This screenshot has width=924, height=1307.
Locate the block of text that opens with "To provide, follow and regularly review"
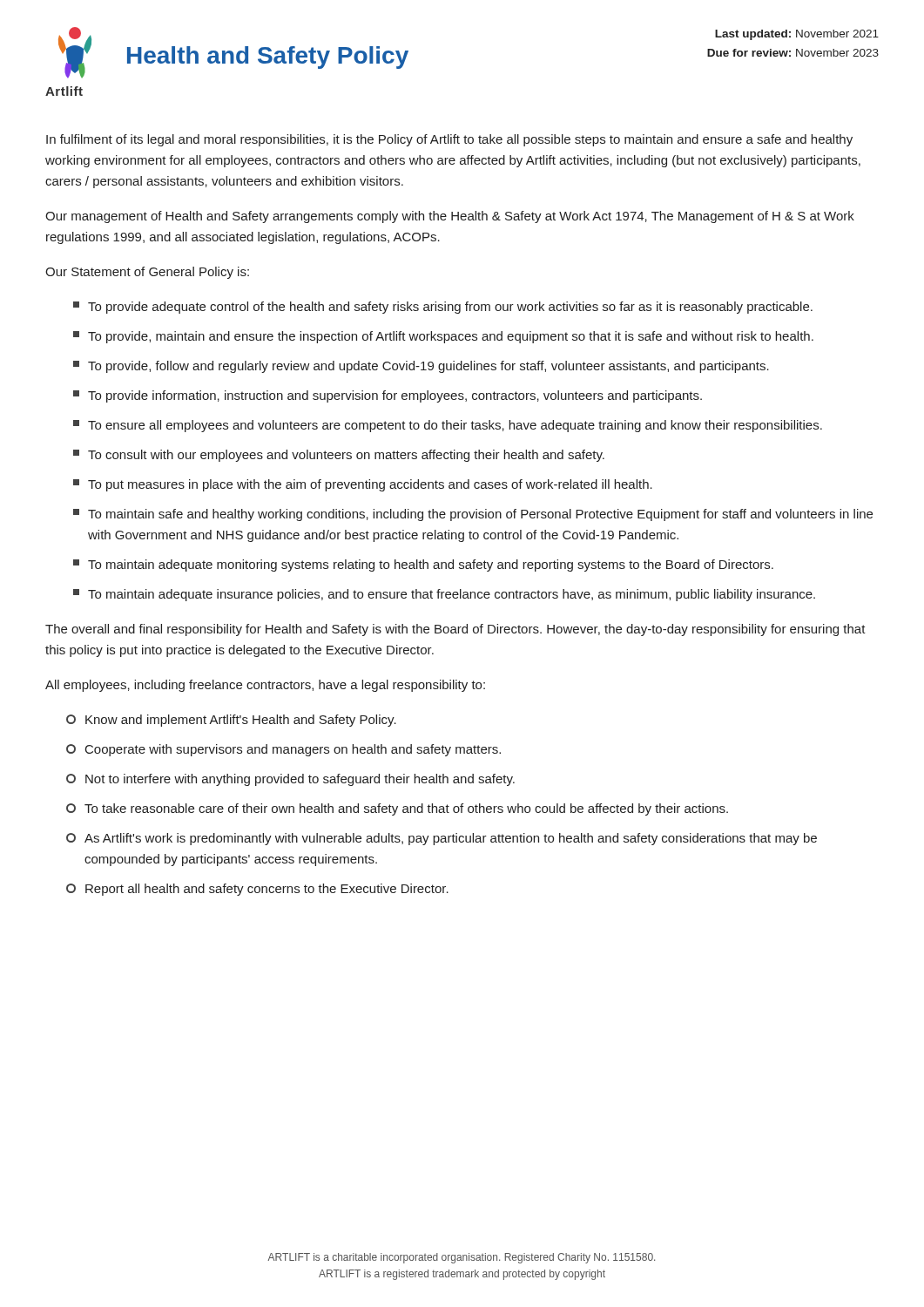(421, 366)
